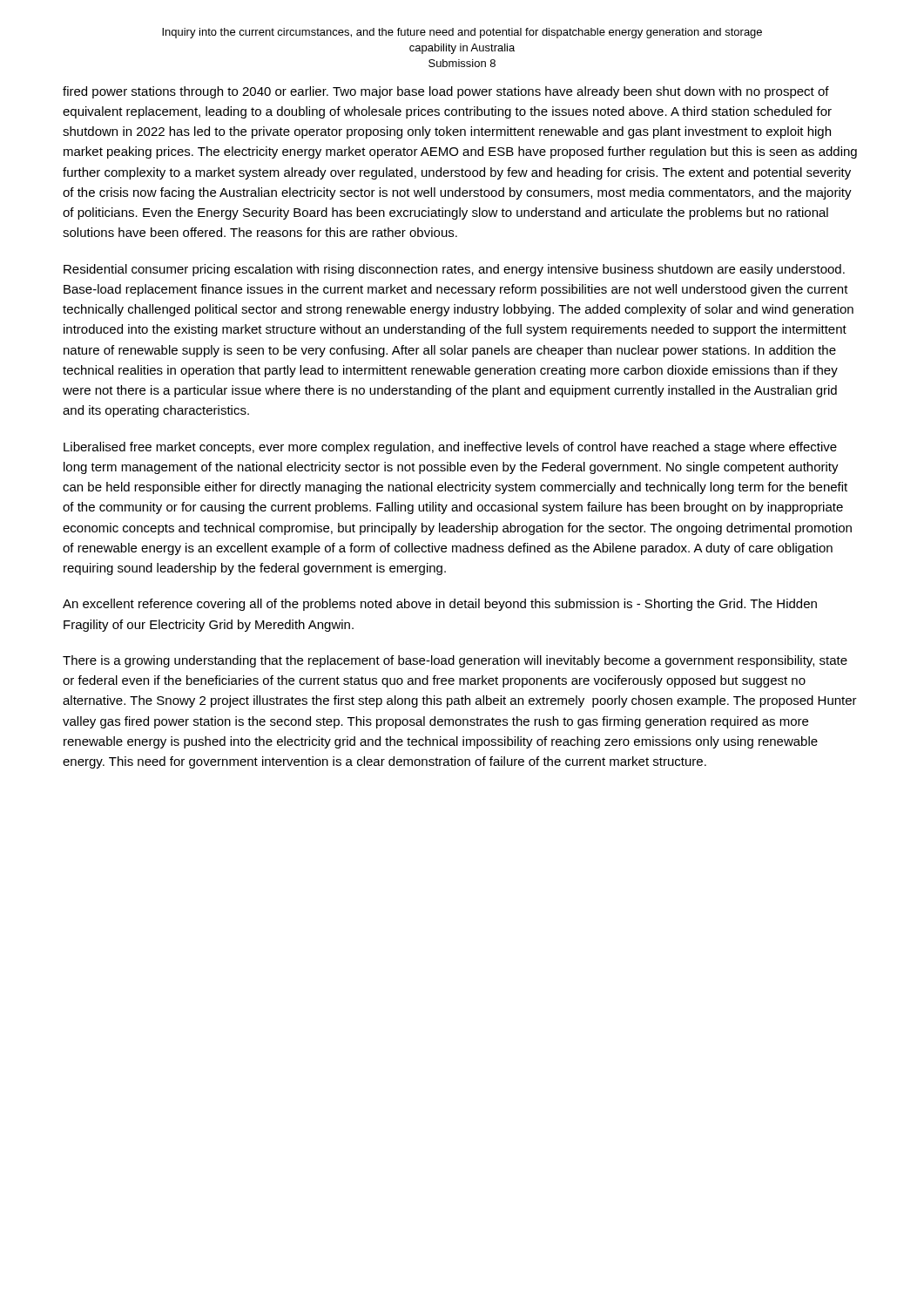Viewport: 924px width, 1307px height.
Task: Find the text starting "Residential consumer pricing escalation with rising disconnection rates,"
Action: click(458, 339)
